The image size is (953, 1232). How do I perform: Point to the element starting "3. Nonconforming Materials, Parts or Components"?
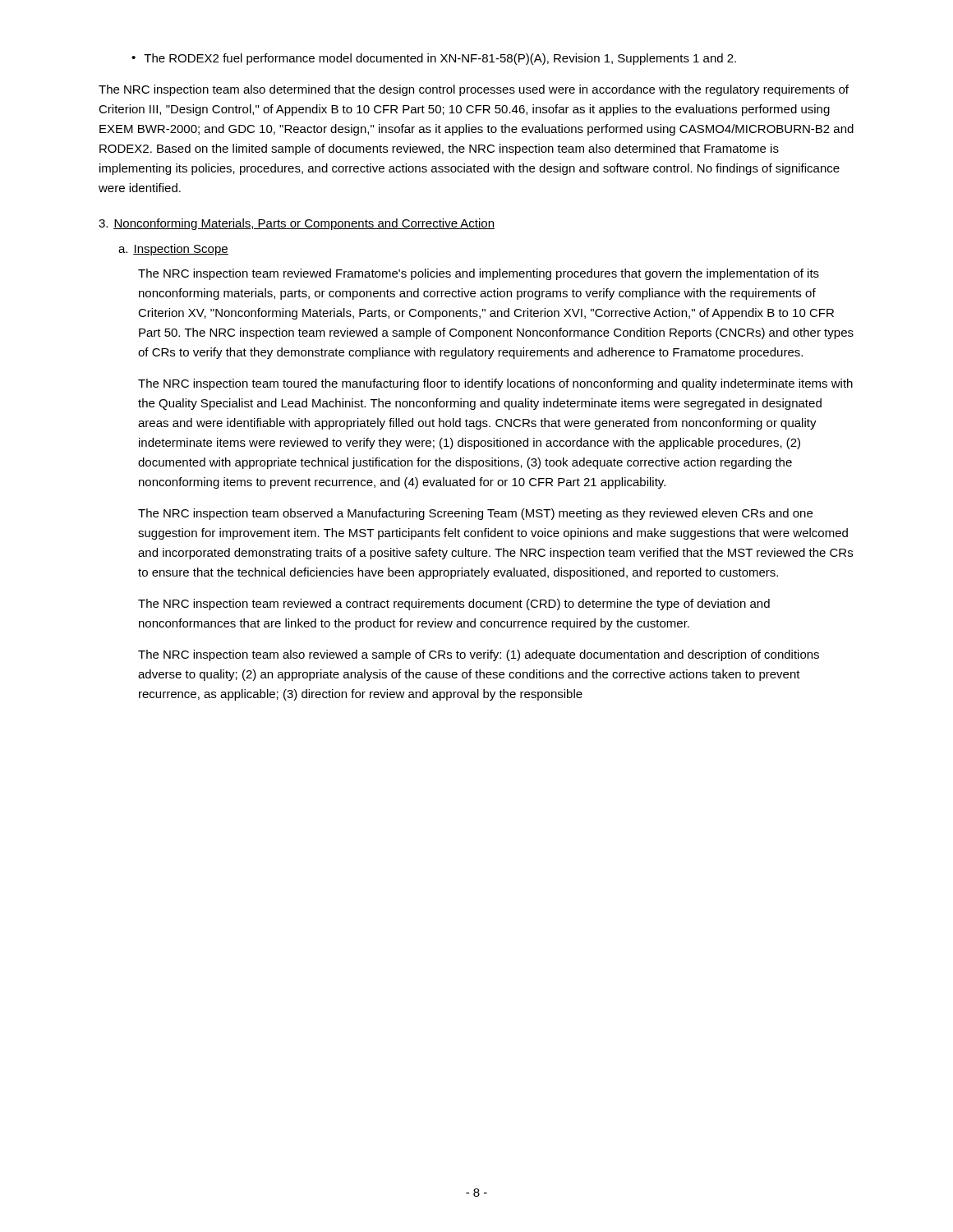pyautogui.click(x=297, y=223)
